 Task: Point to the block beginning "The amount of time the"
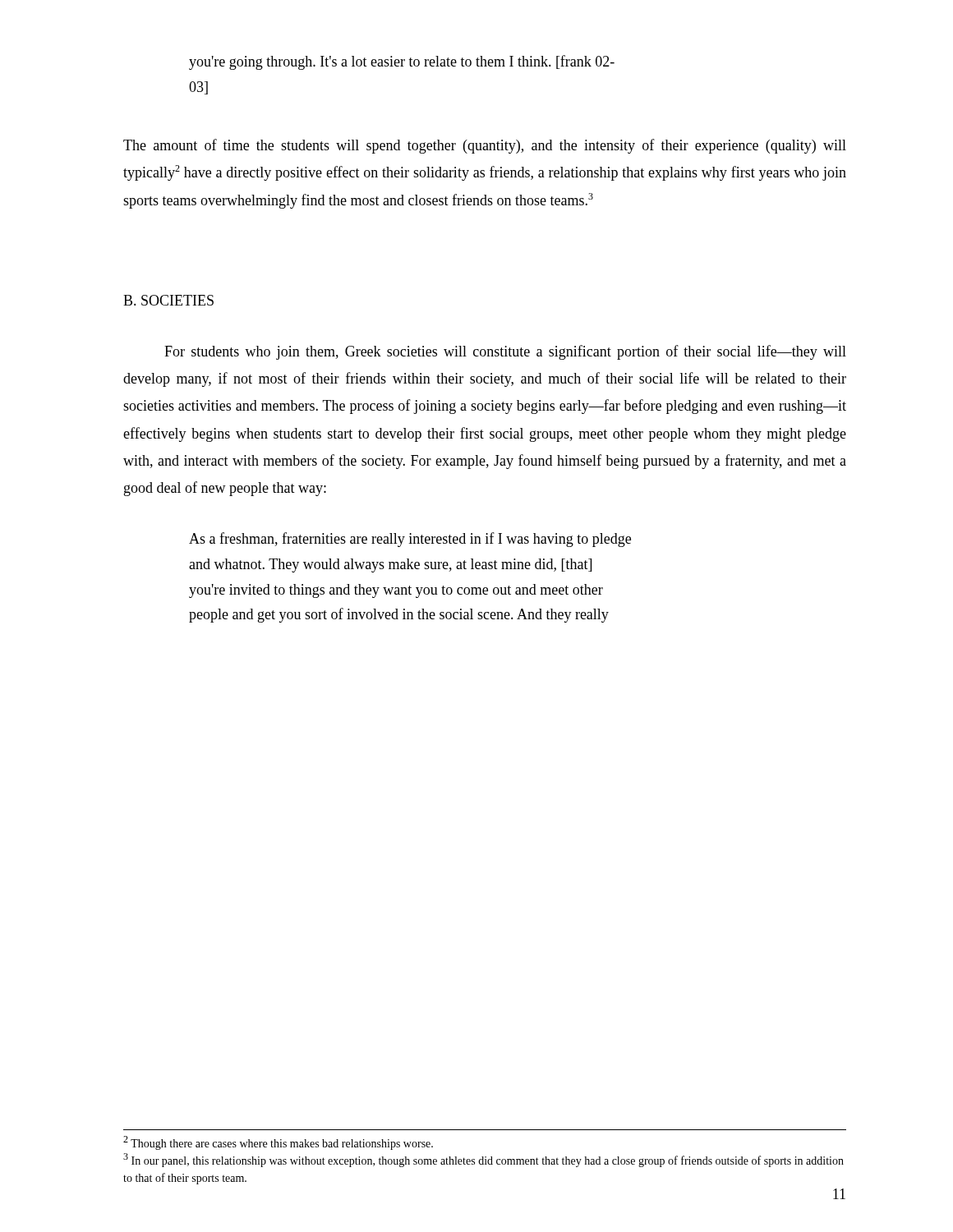click(x=485, y=173)
